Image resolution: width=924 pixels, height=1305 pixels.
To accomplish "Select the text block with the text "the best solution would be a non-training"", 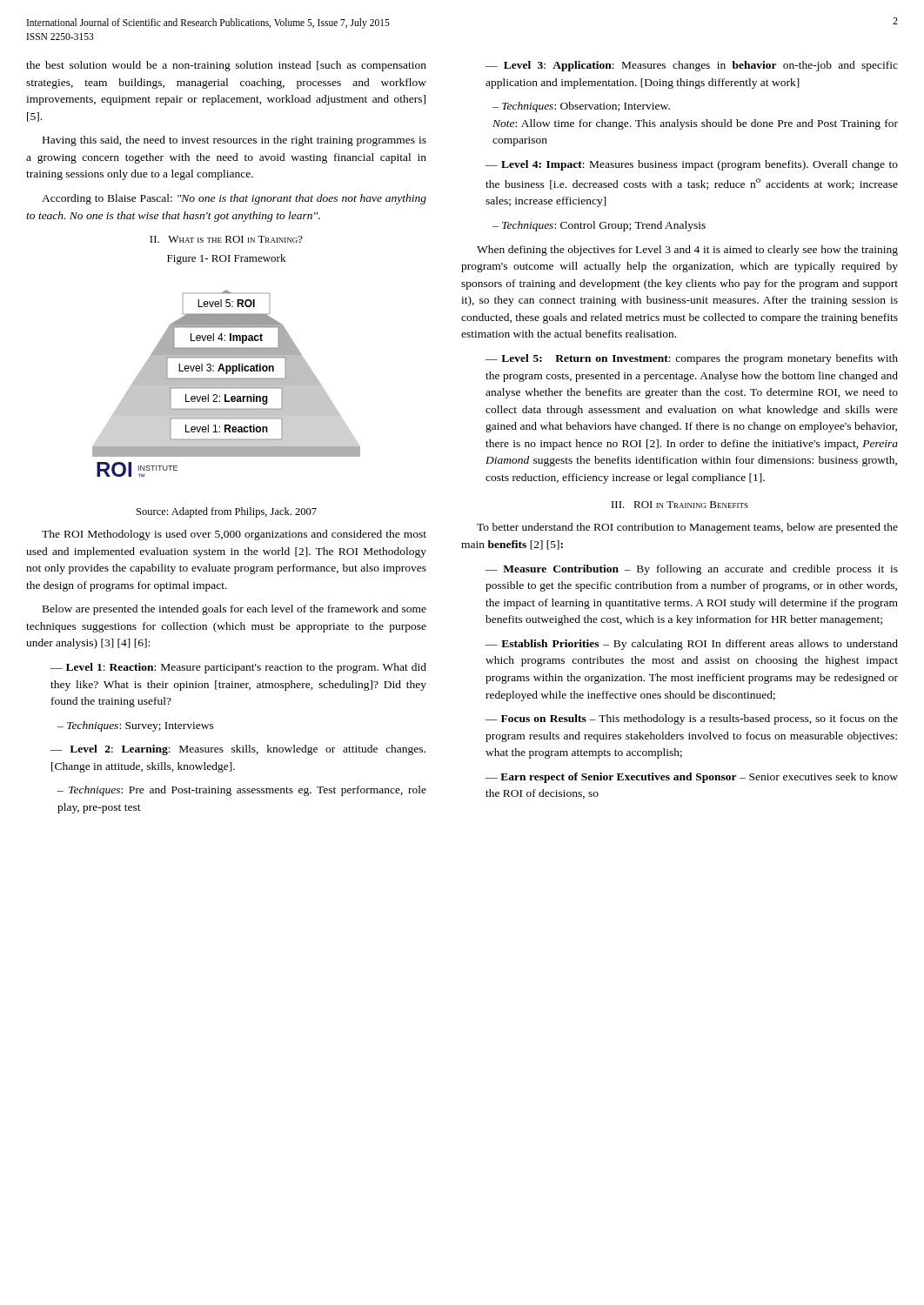I will click(x=226, y=91).
